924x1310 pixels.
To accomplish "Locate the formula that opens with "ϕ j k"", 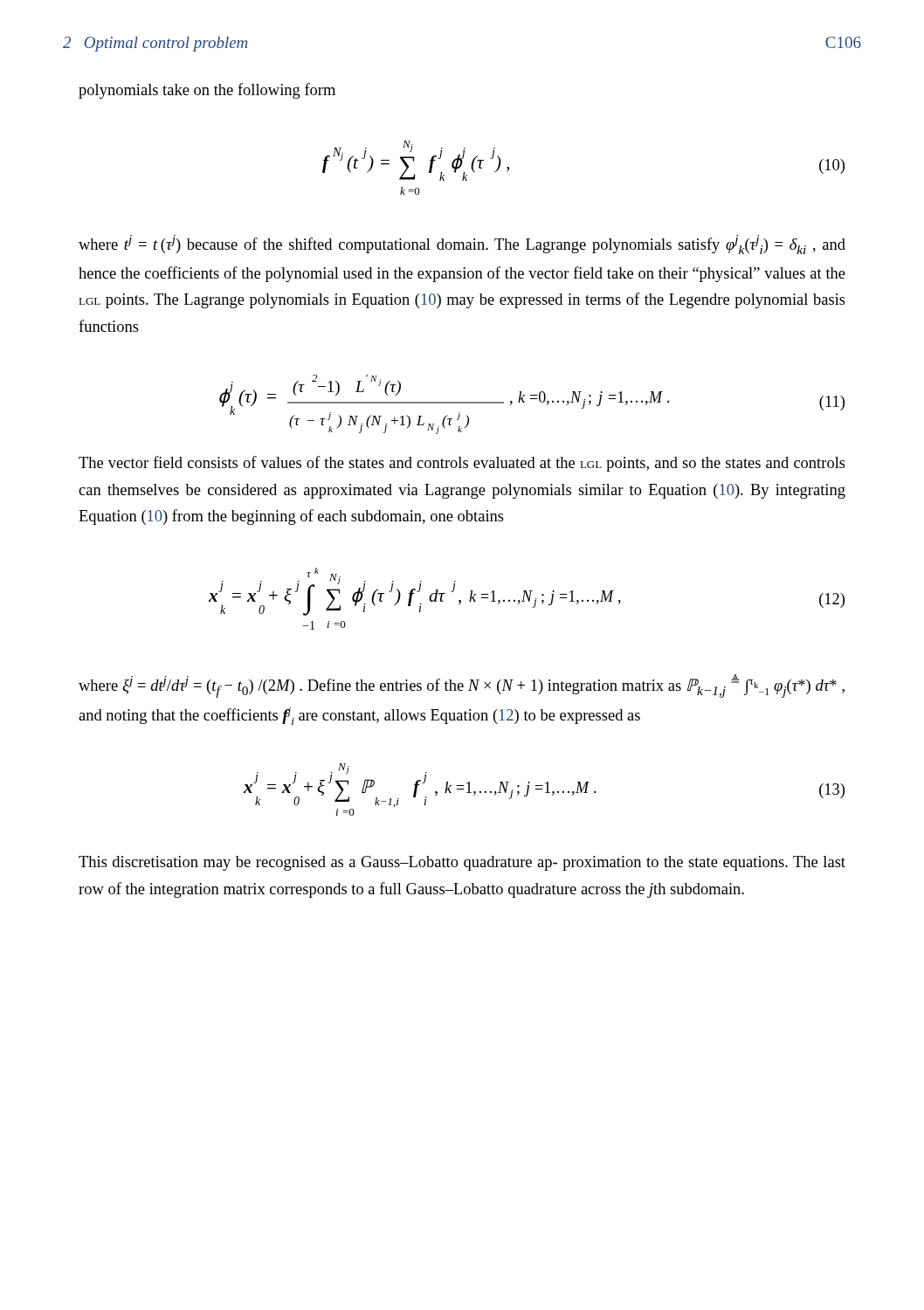I will (531, 402).
